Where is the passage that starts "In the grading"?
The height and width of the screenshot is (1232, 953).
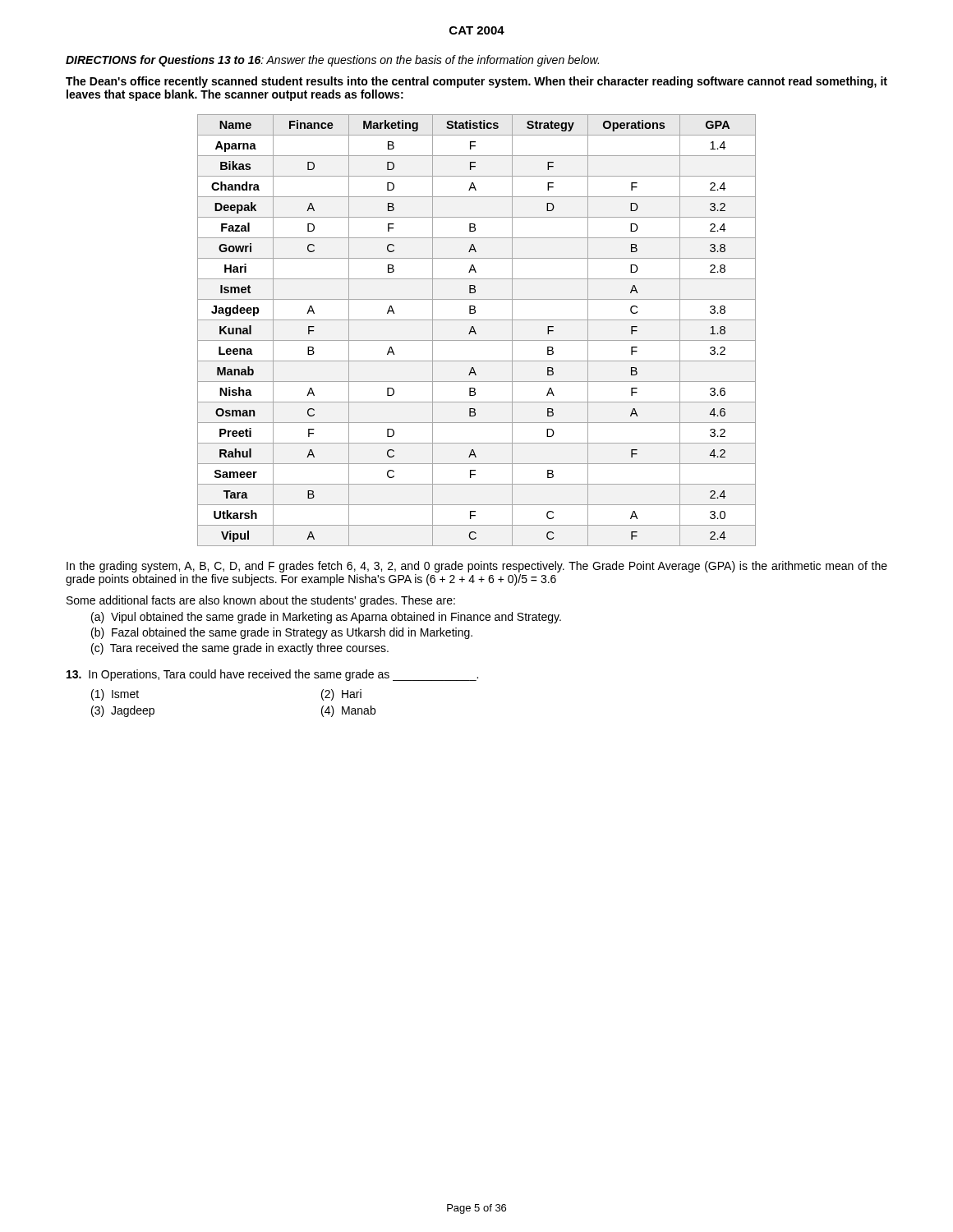[476, 572]
